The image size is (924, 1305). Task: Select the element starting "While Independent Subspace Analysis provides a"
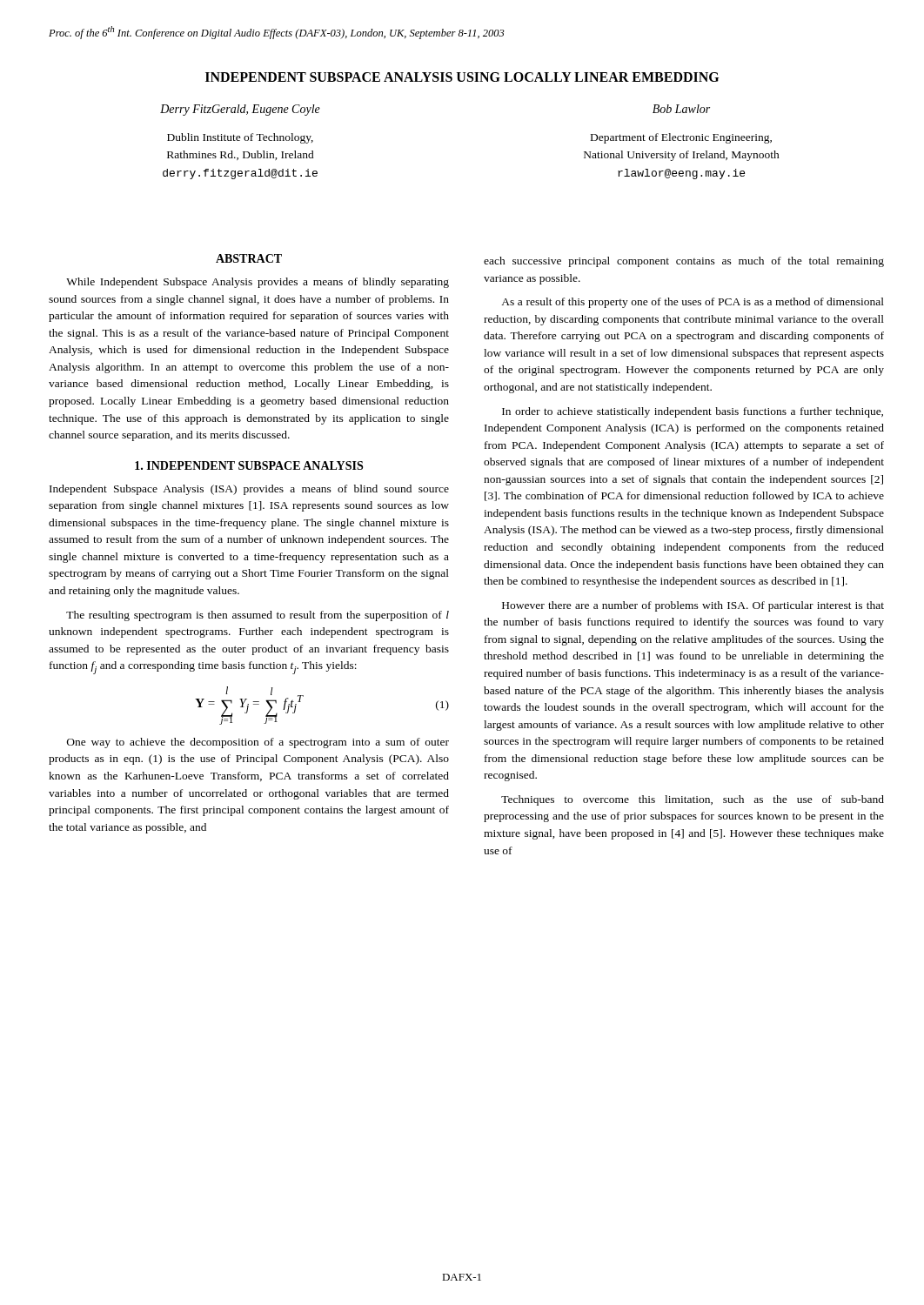coord(249,358)
